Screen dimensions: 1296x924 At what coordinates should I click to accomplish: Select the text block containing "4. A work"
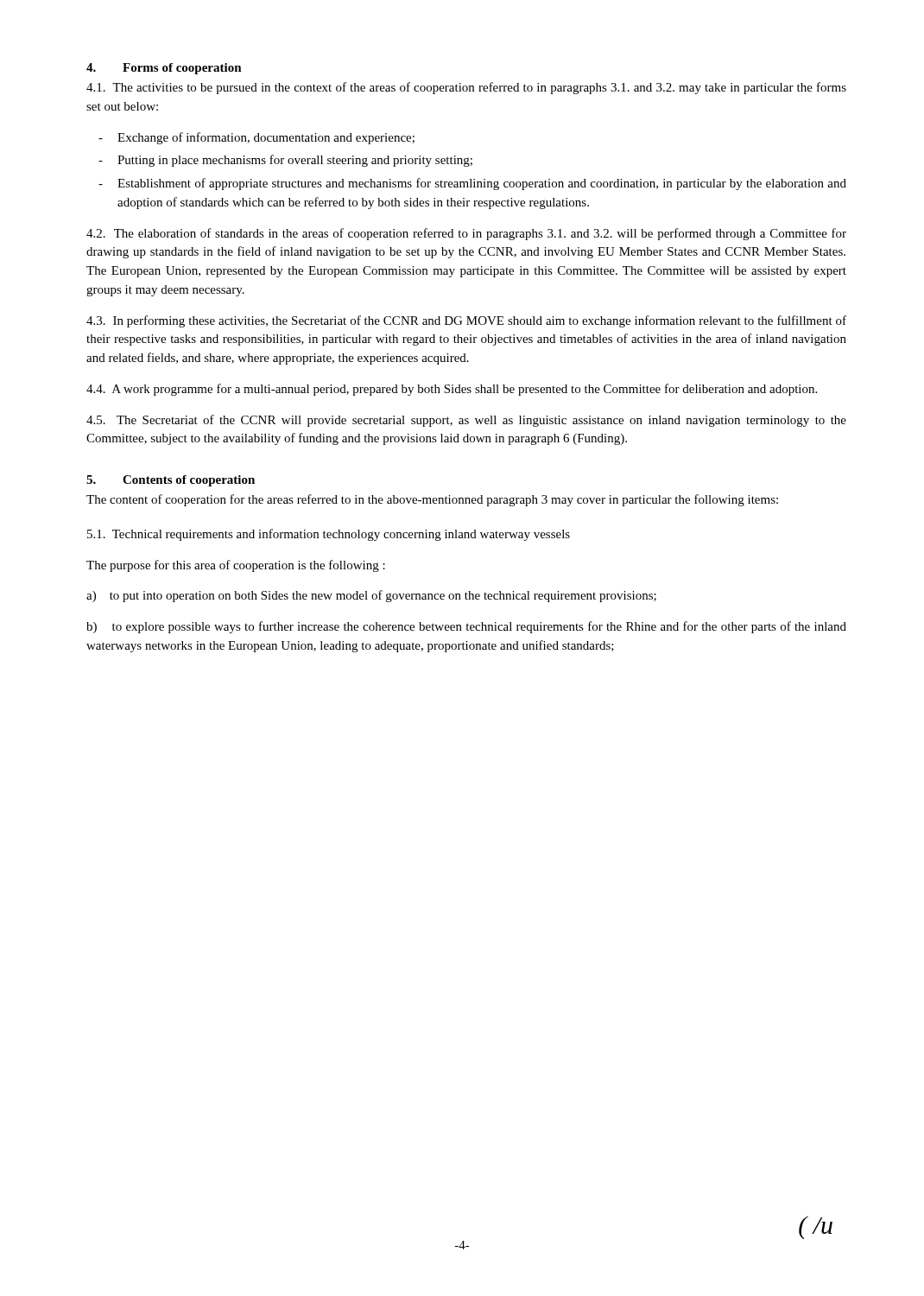click(x=466, y=389)
